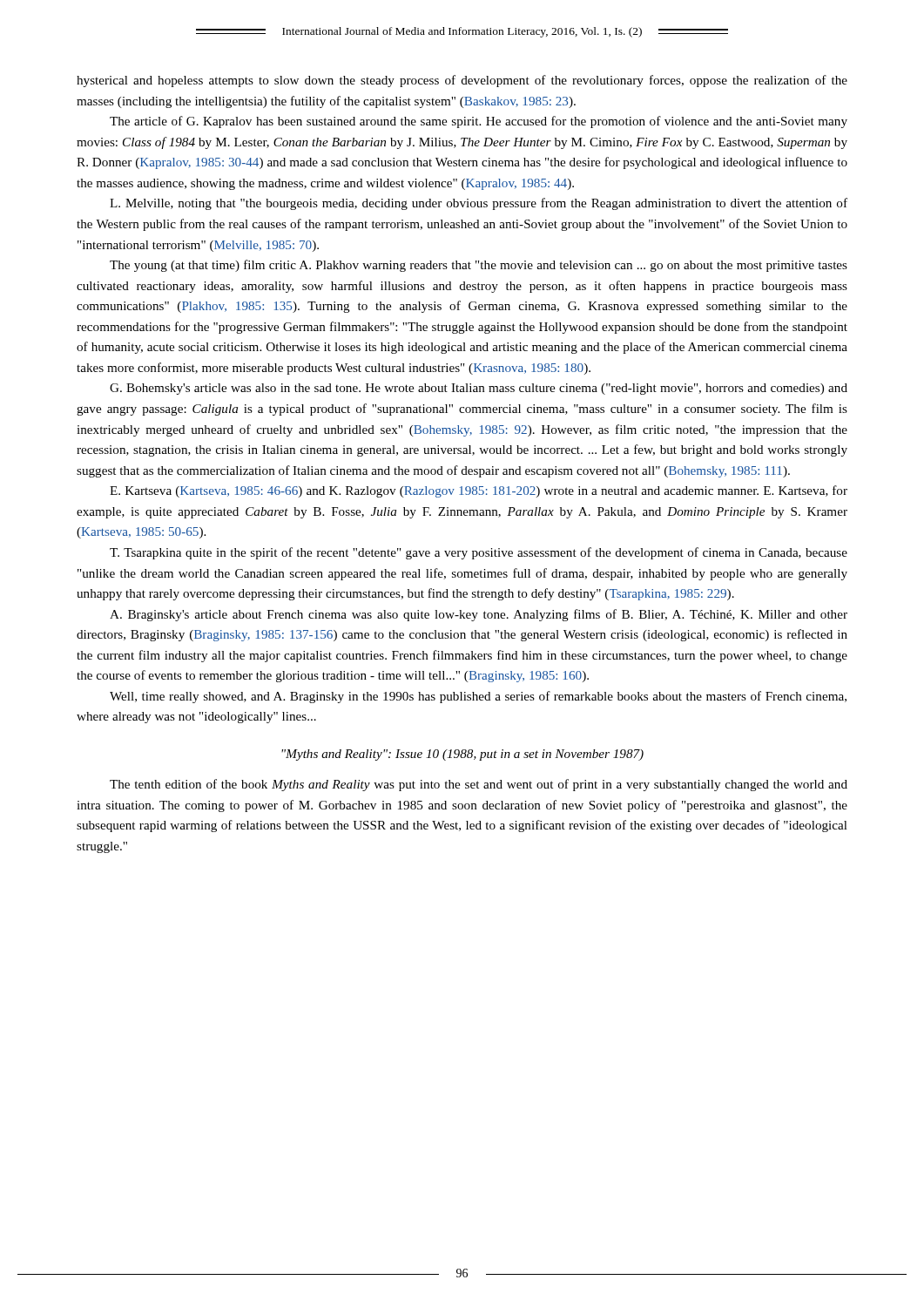924x1307 pixels.
Task: Click on the text block containing "The tenth edition of the"
Action: point(462,815)
